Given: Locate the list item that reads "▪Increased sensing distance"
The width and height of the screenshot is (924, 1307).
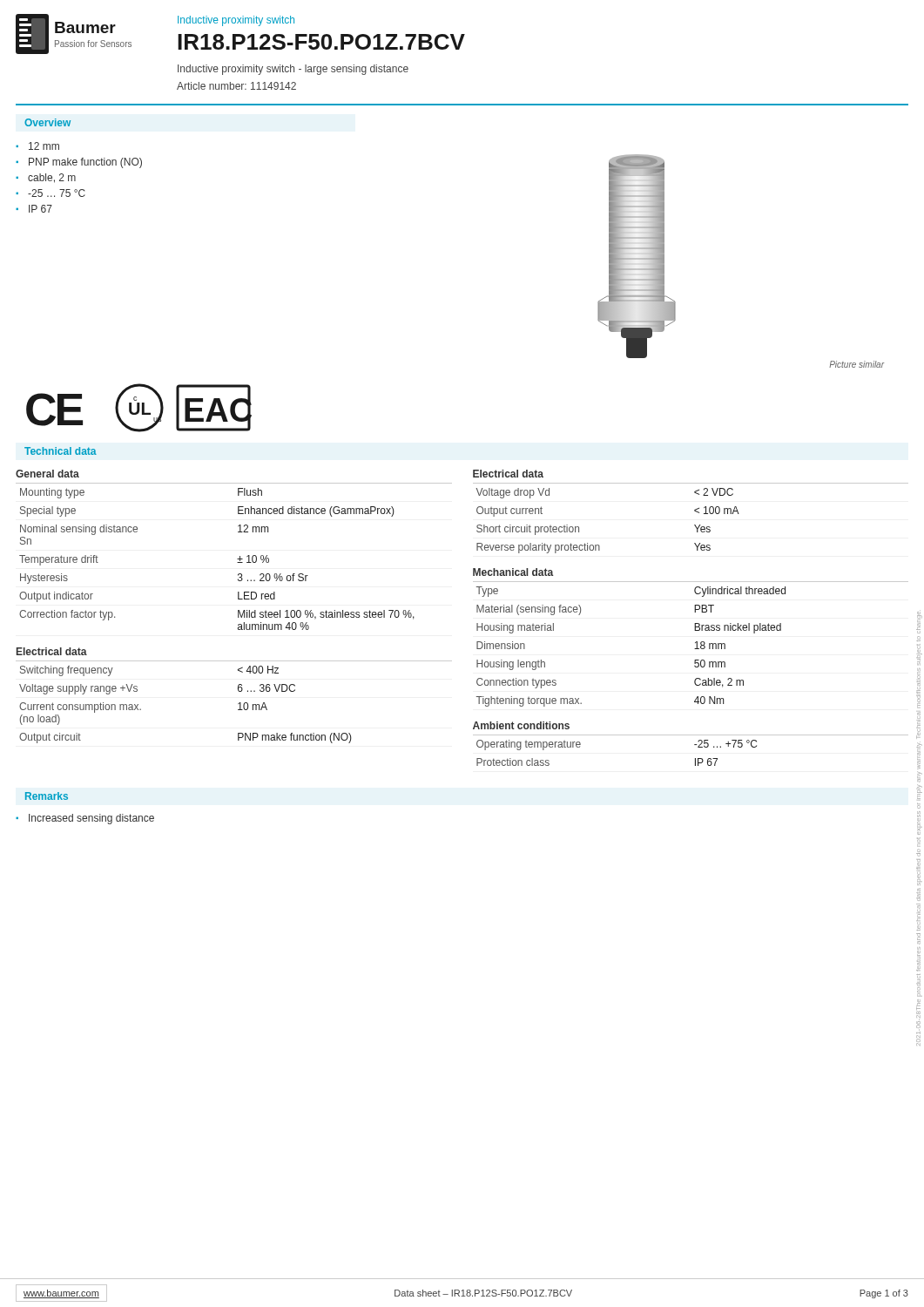Looking at the screenshot, I should point(85,819).
